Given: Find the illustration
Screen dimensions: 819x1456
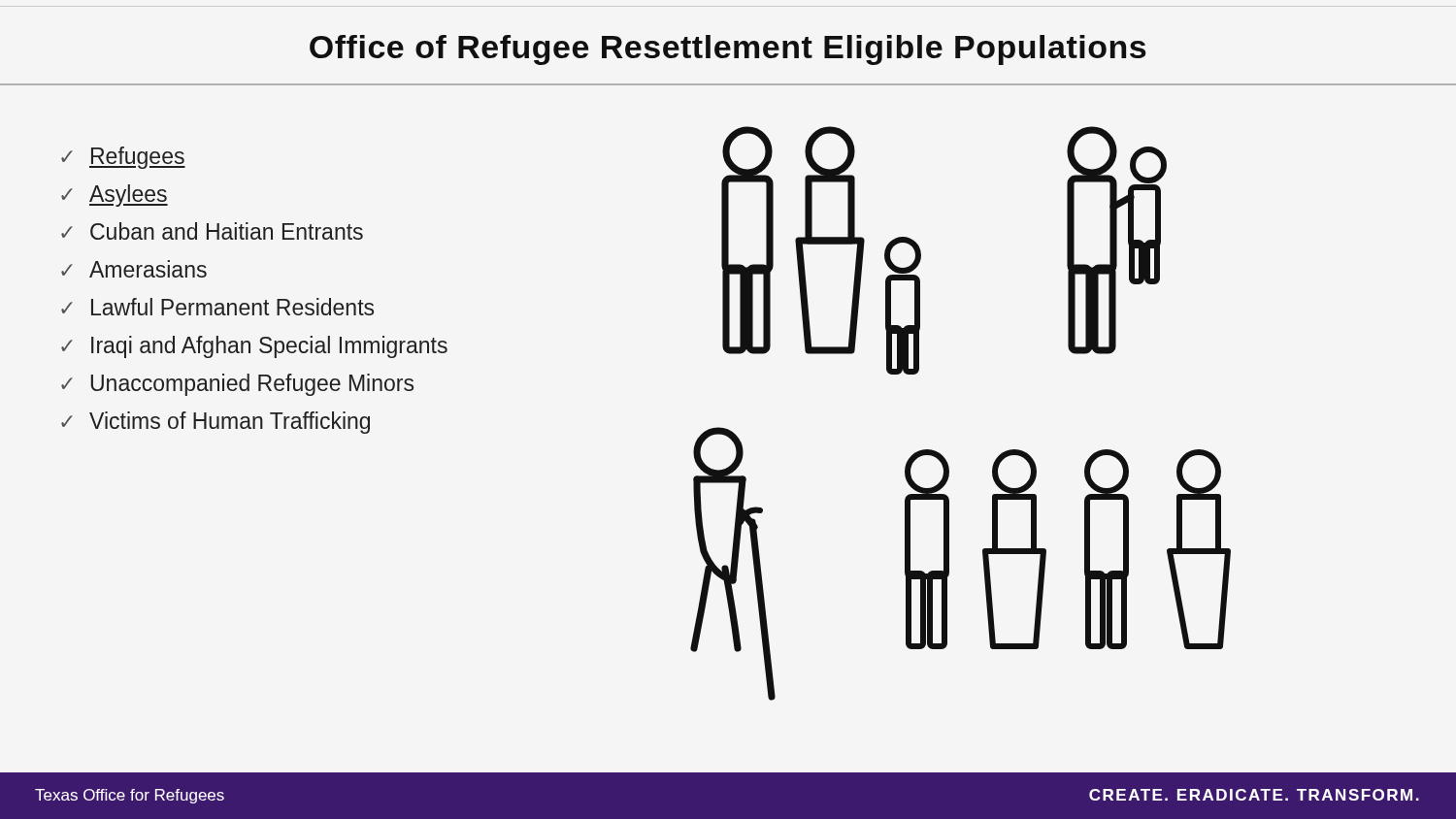Looking at the screenshot, I should (x=951, y=420).
